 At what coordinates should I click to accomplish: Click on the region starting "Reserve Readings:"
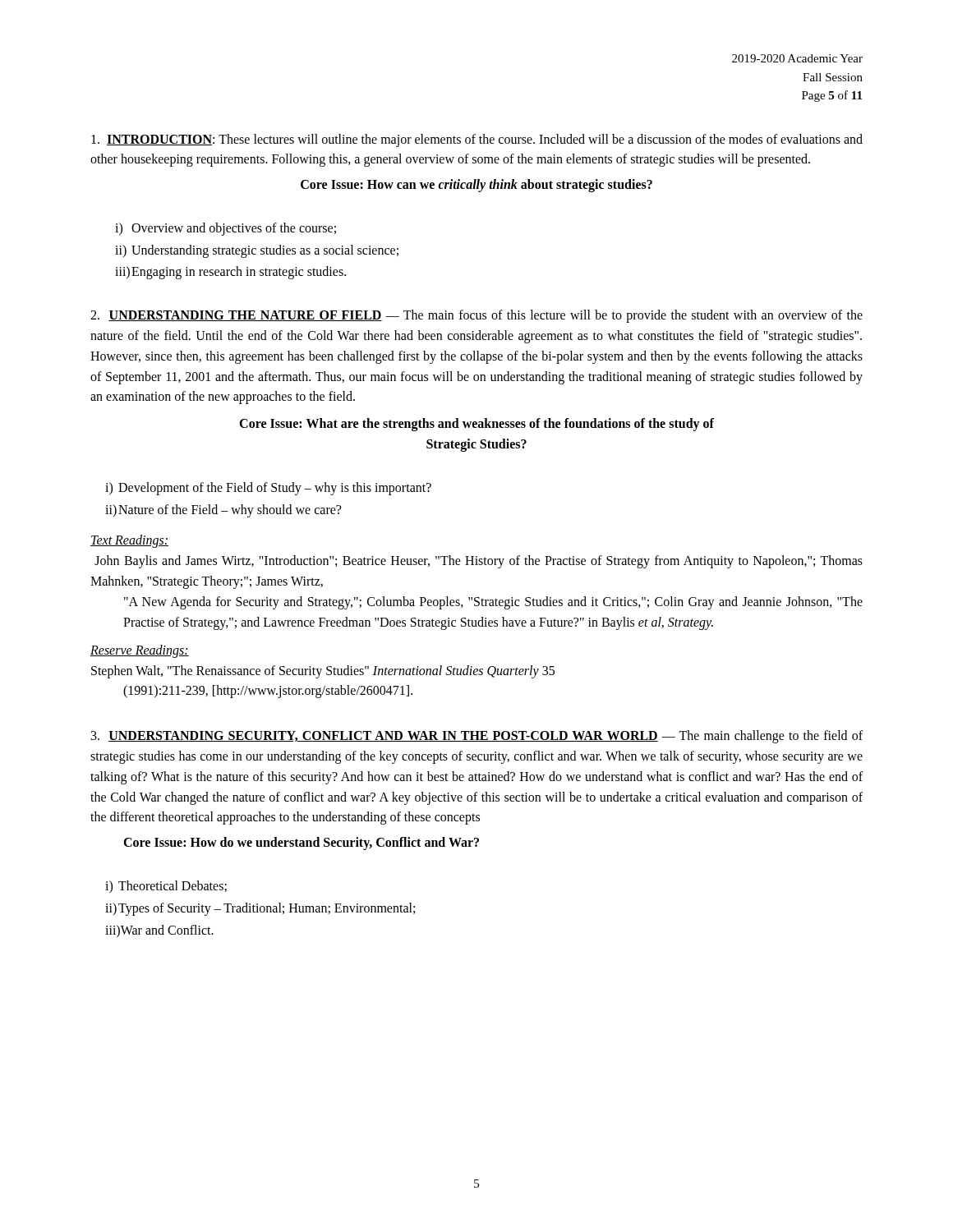(x=139, y=650)
